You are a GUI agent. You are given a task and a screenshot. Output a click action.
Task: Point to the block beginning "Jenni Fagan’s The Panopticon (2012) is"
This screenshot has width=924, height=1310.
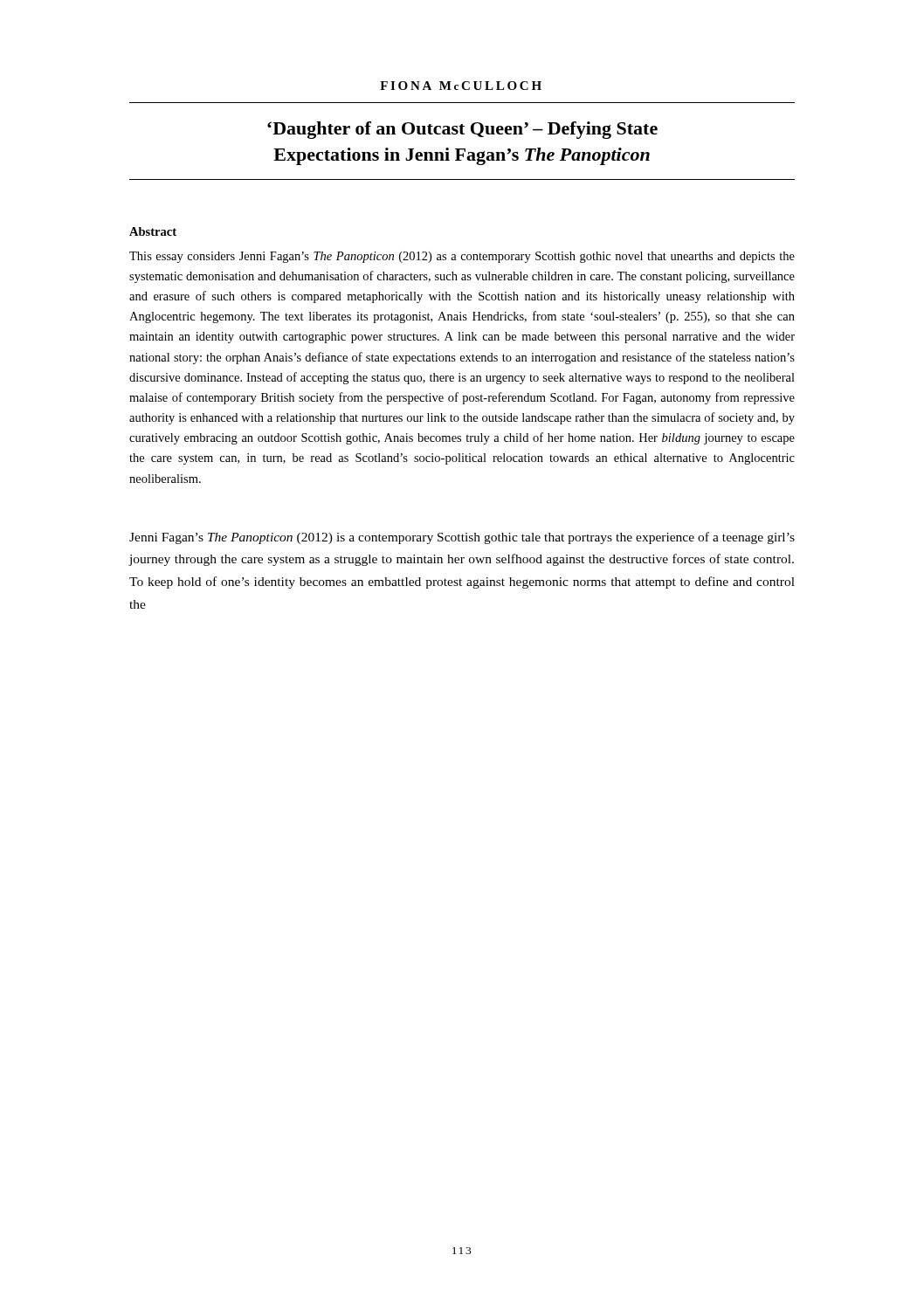pos(462,570)
